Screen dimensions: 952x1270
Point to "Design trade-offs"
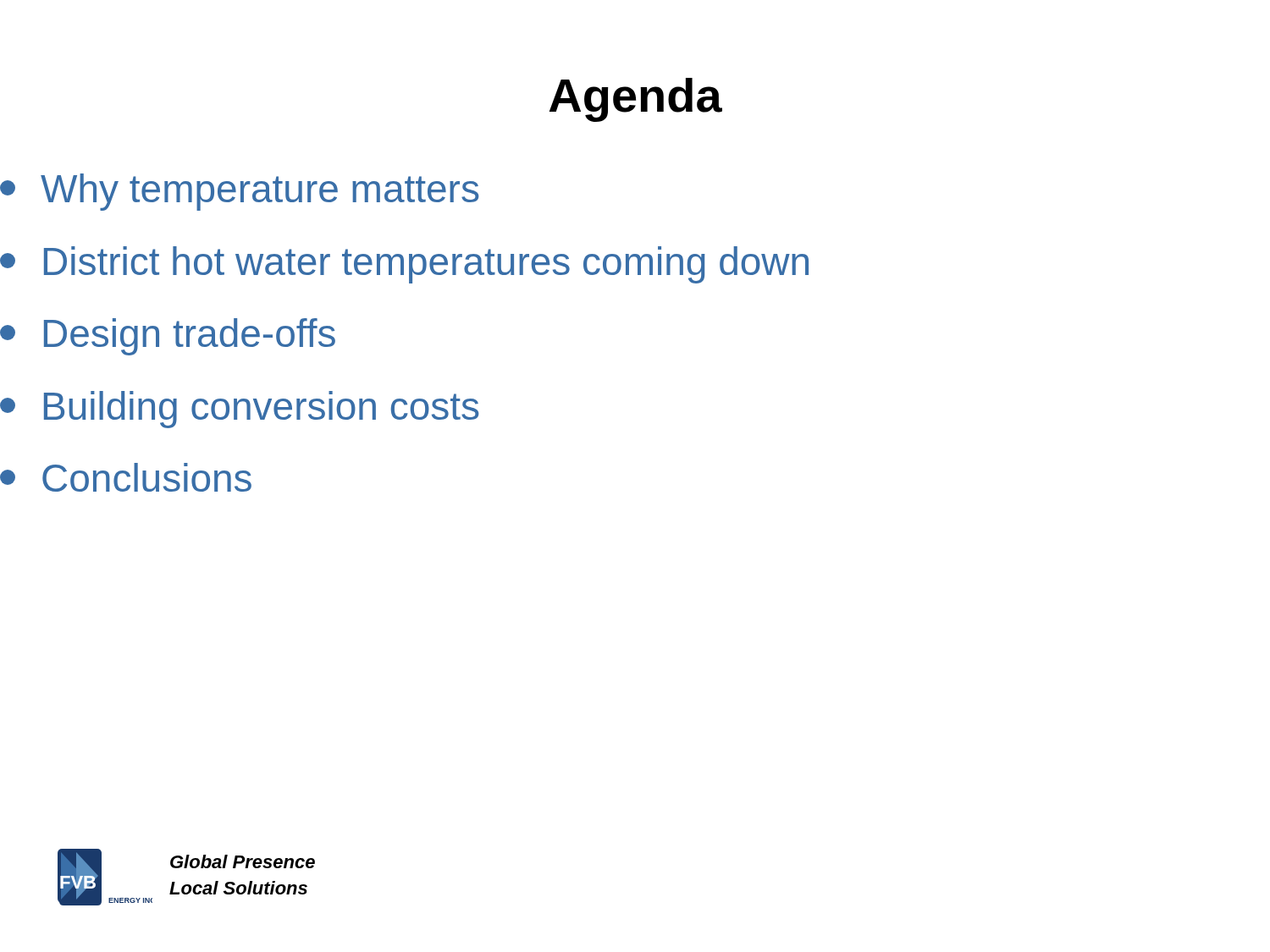pos(168,334)
